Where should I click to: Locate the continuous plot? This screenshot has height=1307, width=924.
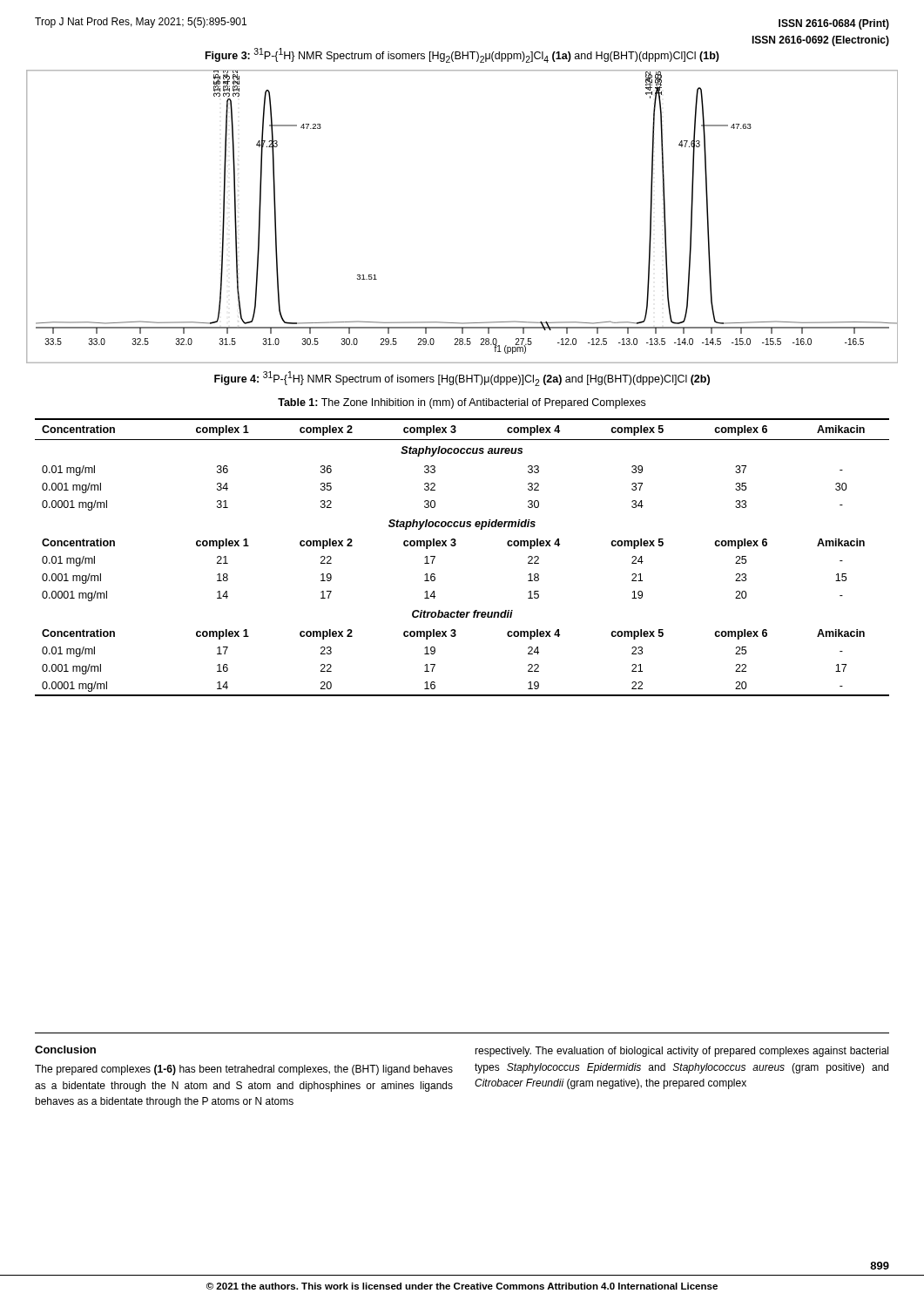(462, 217)
